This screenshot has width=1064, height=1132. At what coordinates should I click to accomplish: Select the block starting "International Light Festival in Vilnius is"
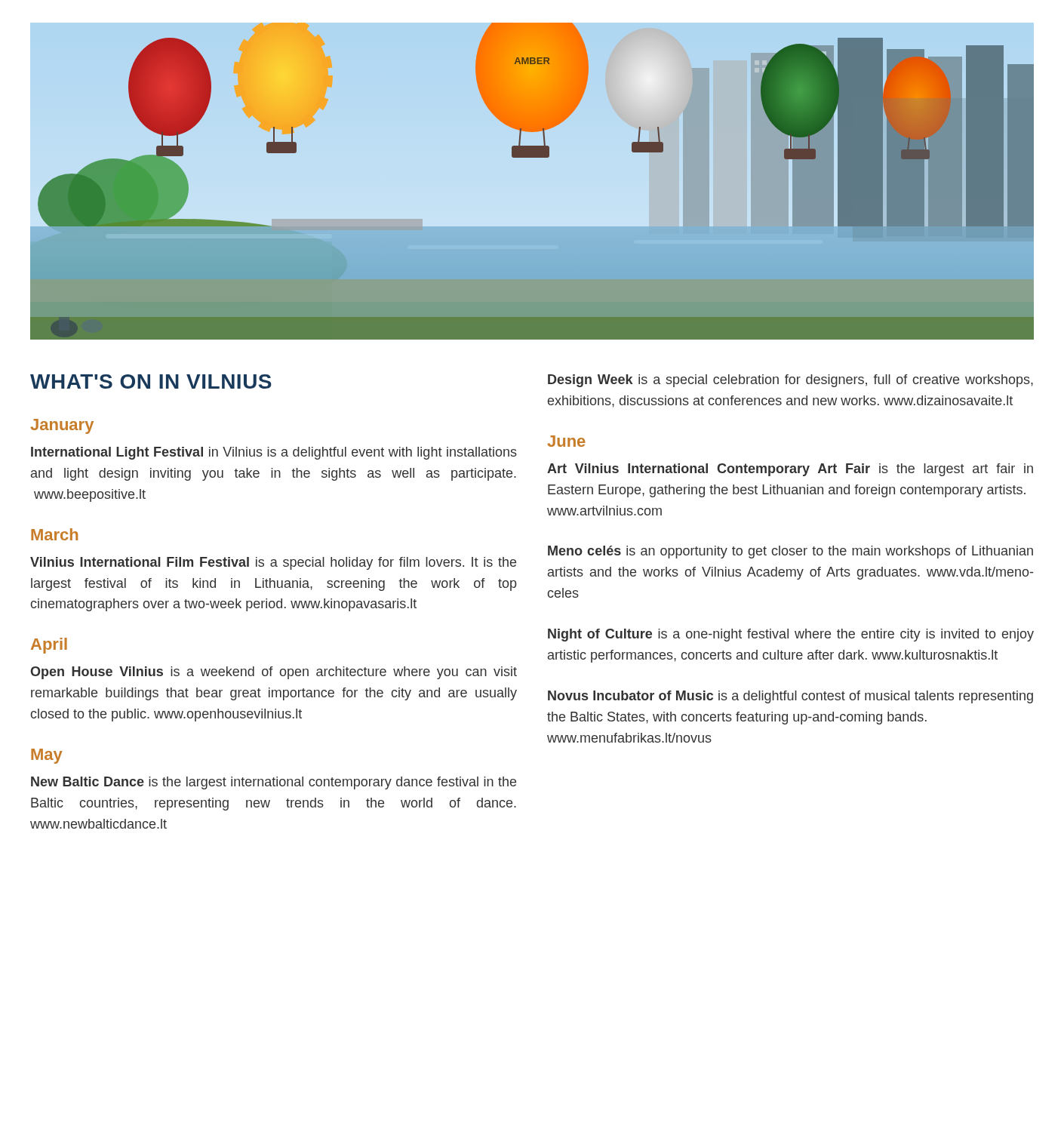pyautogui.click(x=274, y=474)
